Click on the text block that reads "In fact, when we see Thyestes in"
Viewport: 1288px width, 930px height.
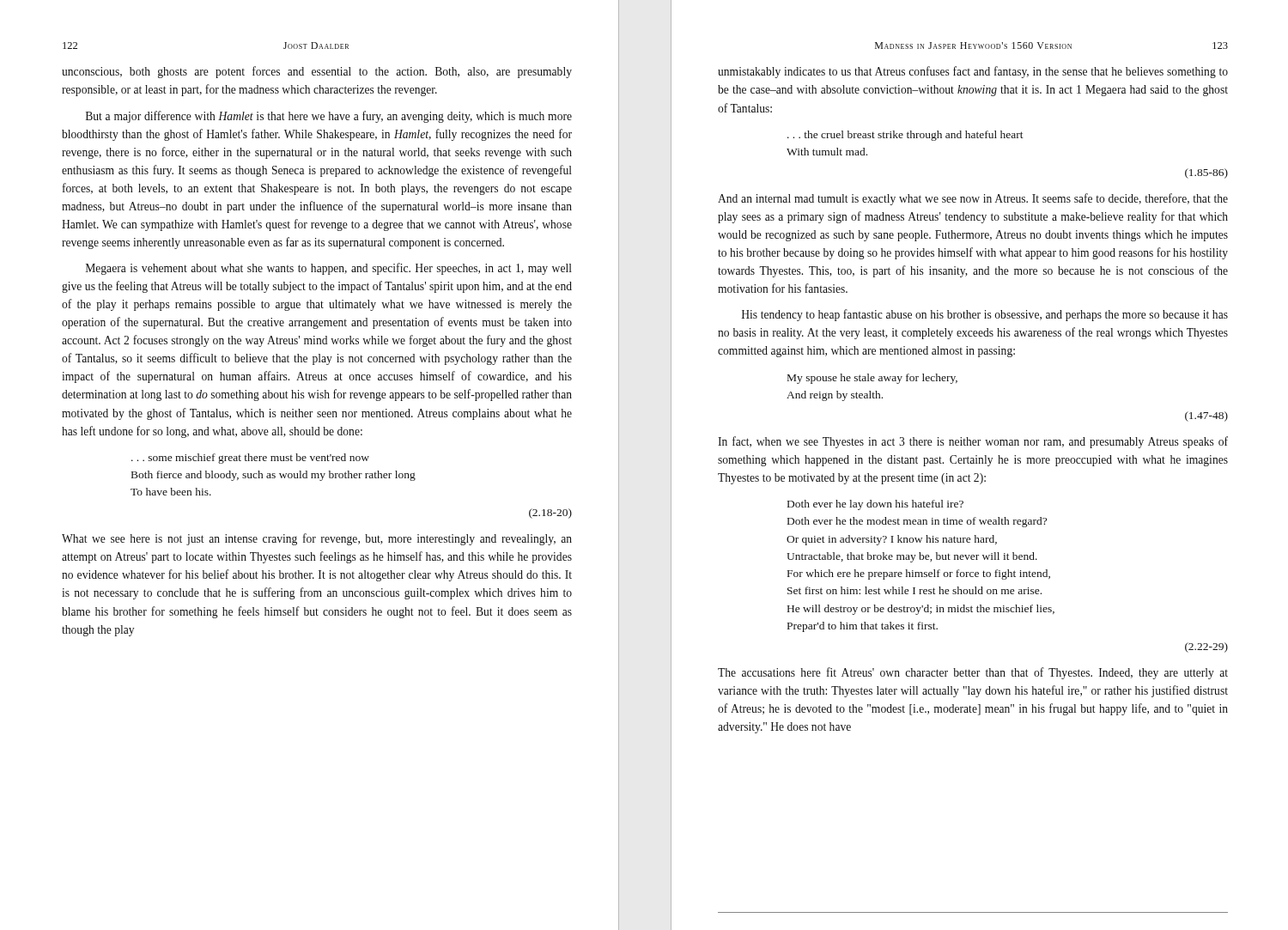[973, 460]
